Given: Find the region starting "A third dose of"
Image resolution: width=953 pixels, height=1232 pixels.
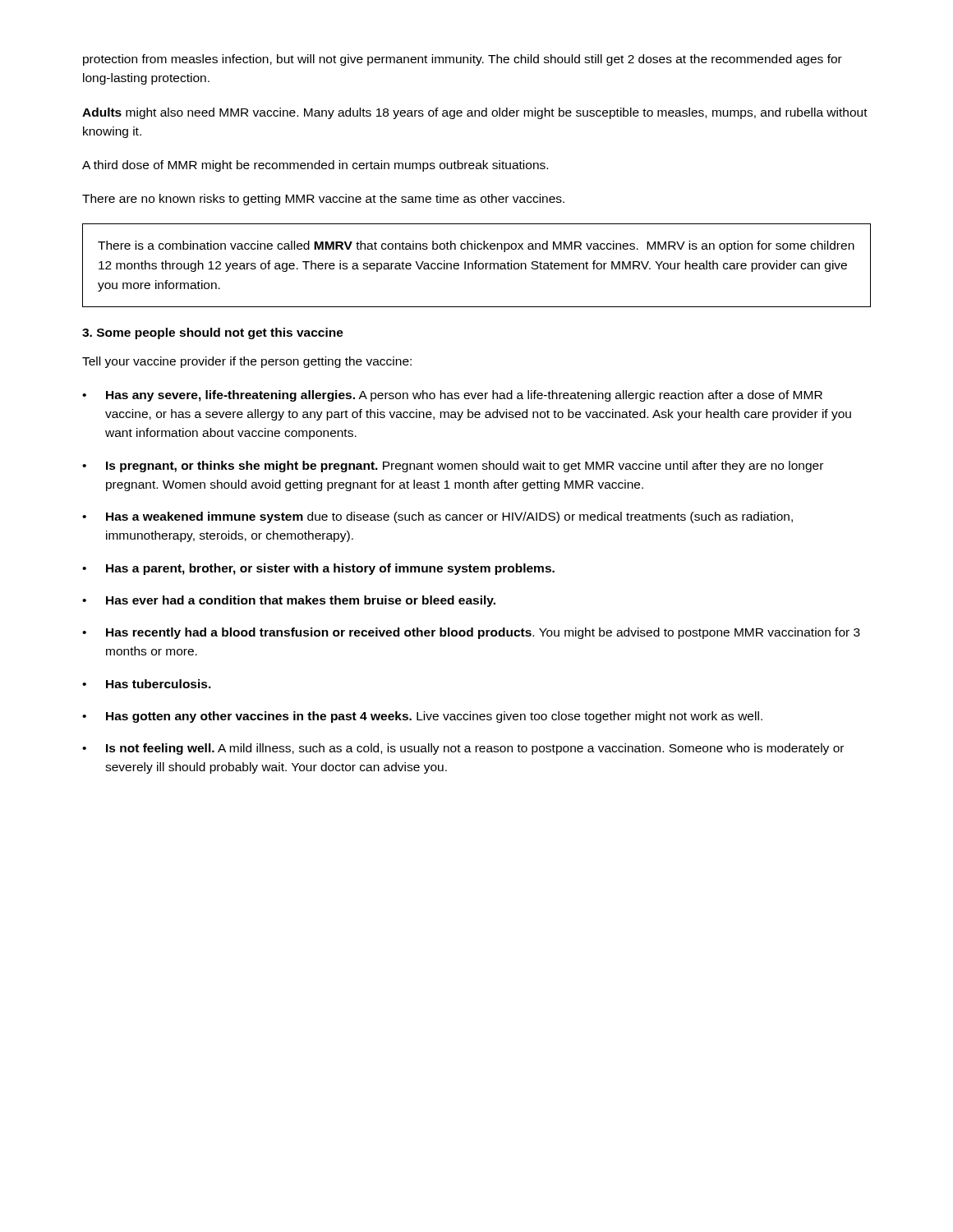Looking at the screenshot, I should click(x=316, y=165).
